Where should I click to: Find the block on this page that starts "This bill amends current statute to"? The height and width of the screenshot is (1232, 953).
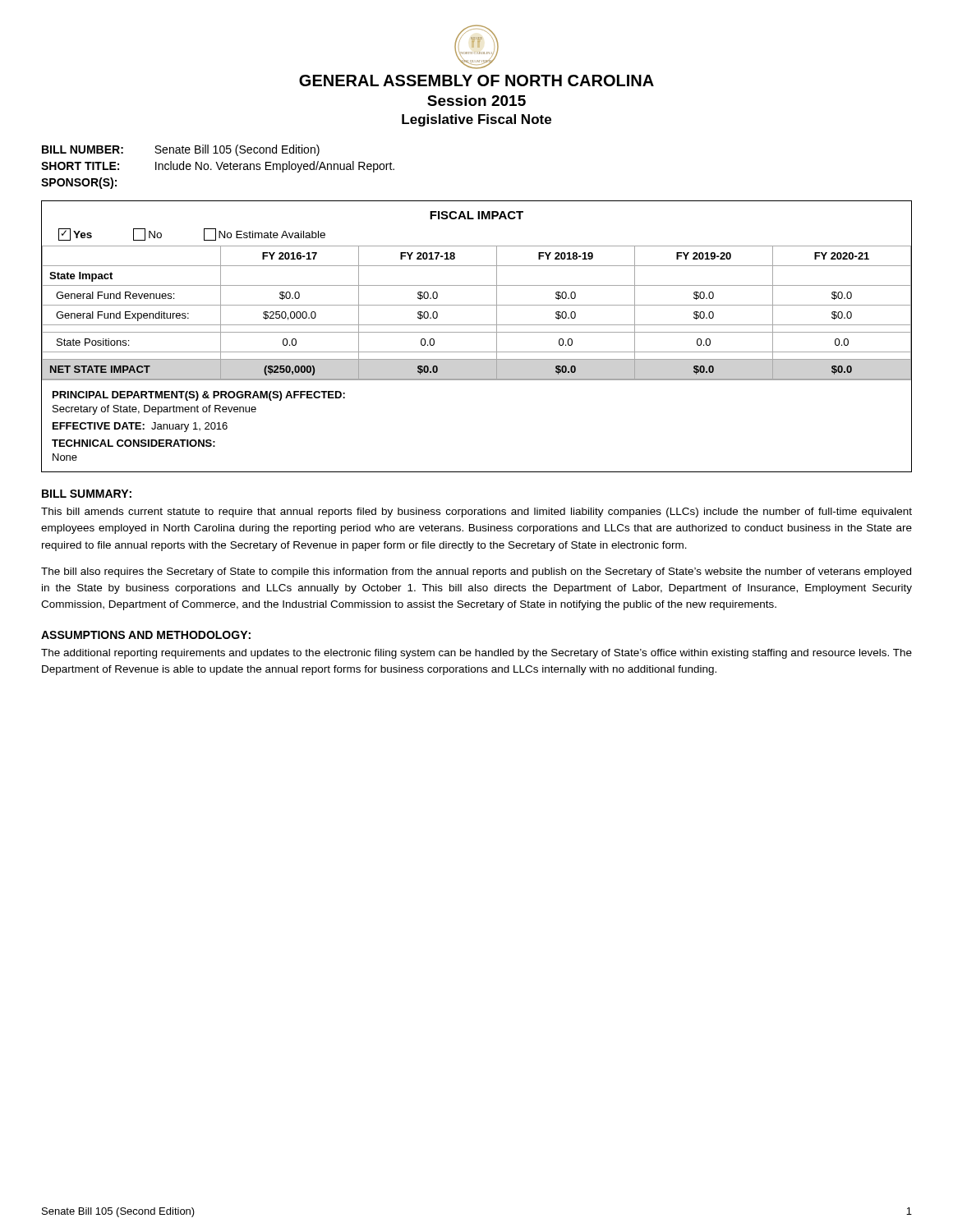tap(476, 528)
